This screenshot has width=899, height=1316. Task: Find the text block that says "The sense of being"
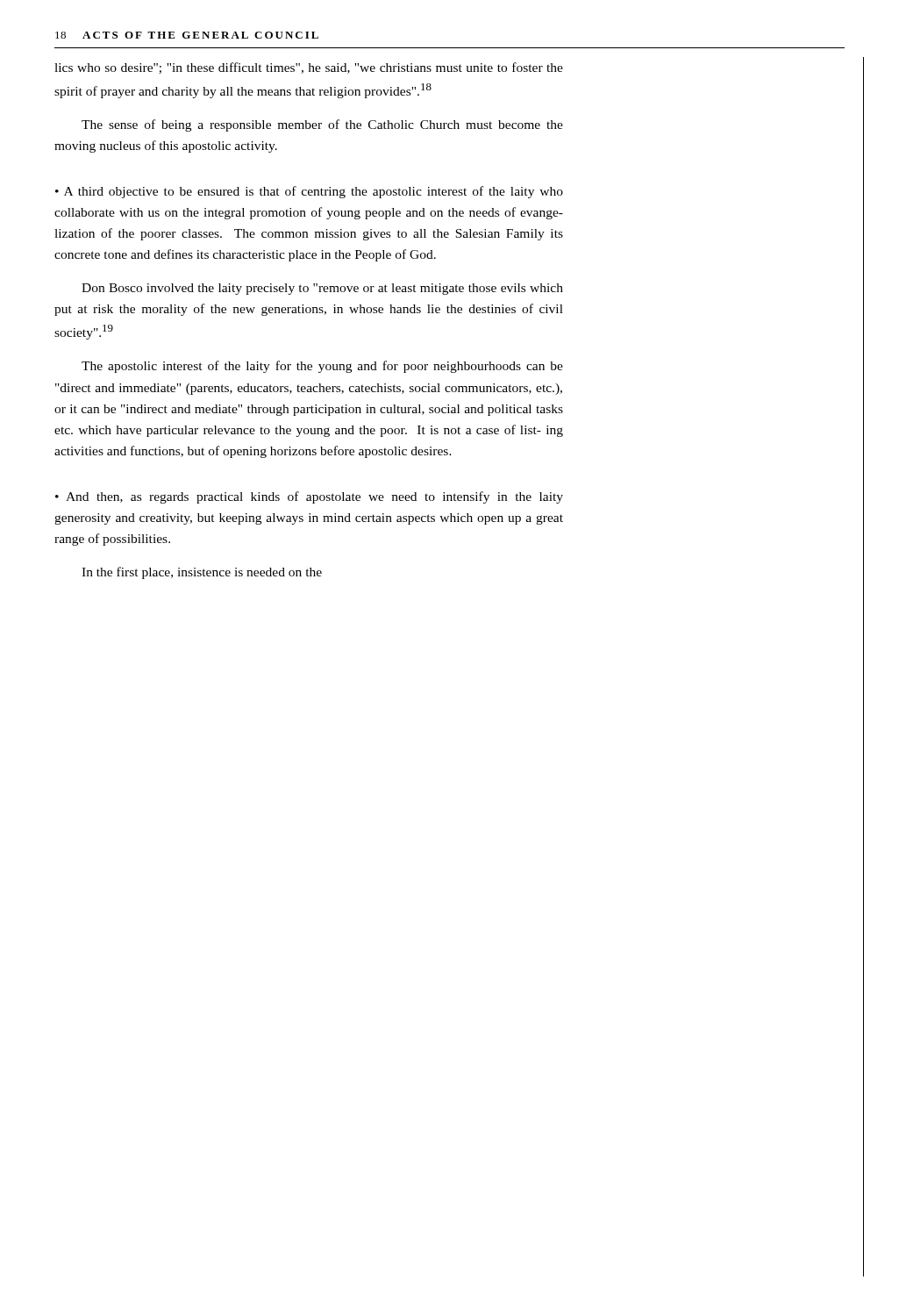pyautogui.click(x=309, y=135)
